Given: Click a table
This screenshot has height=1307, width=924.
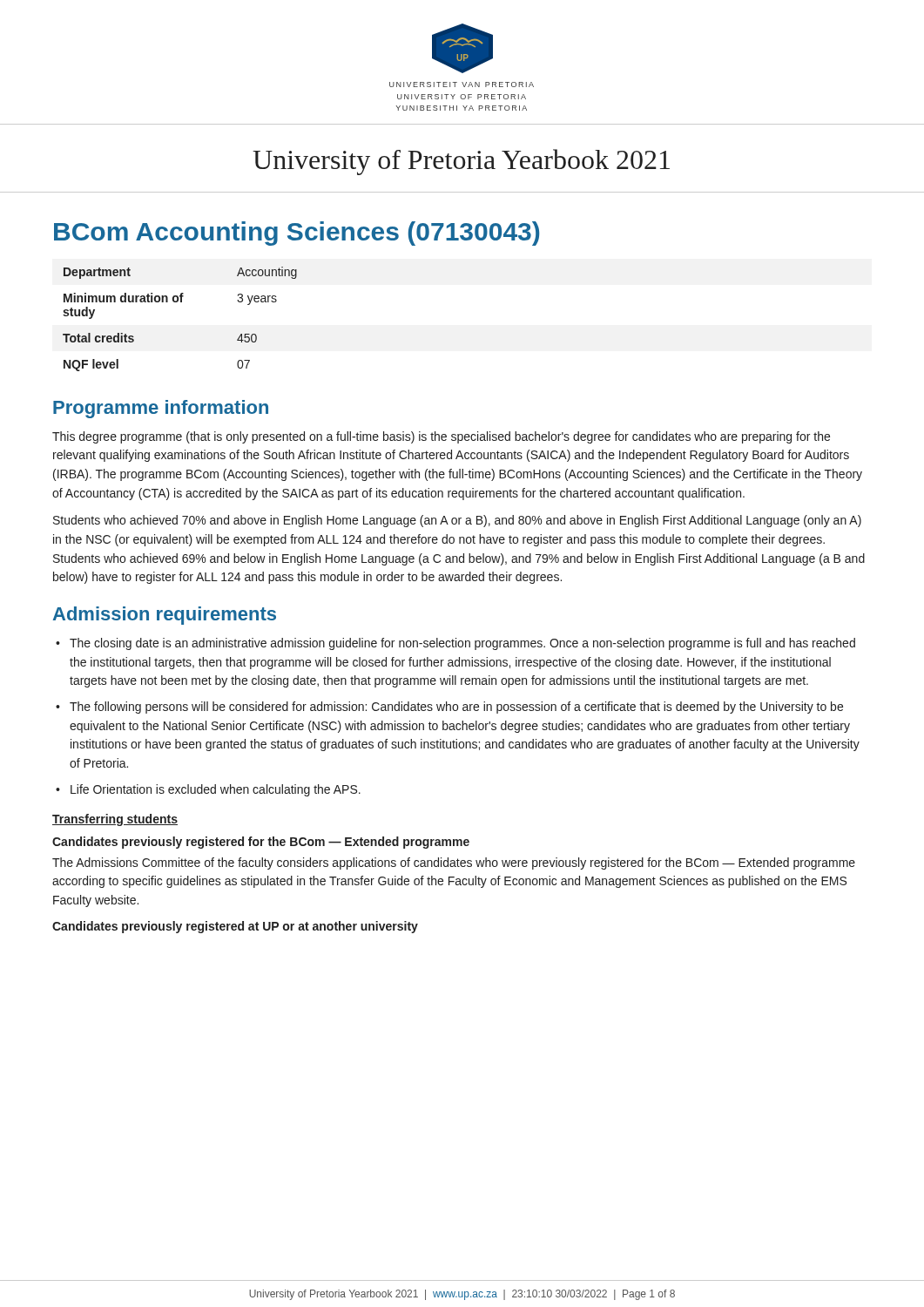Looking at the screenshot, I should tap(462, 318).
